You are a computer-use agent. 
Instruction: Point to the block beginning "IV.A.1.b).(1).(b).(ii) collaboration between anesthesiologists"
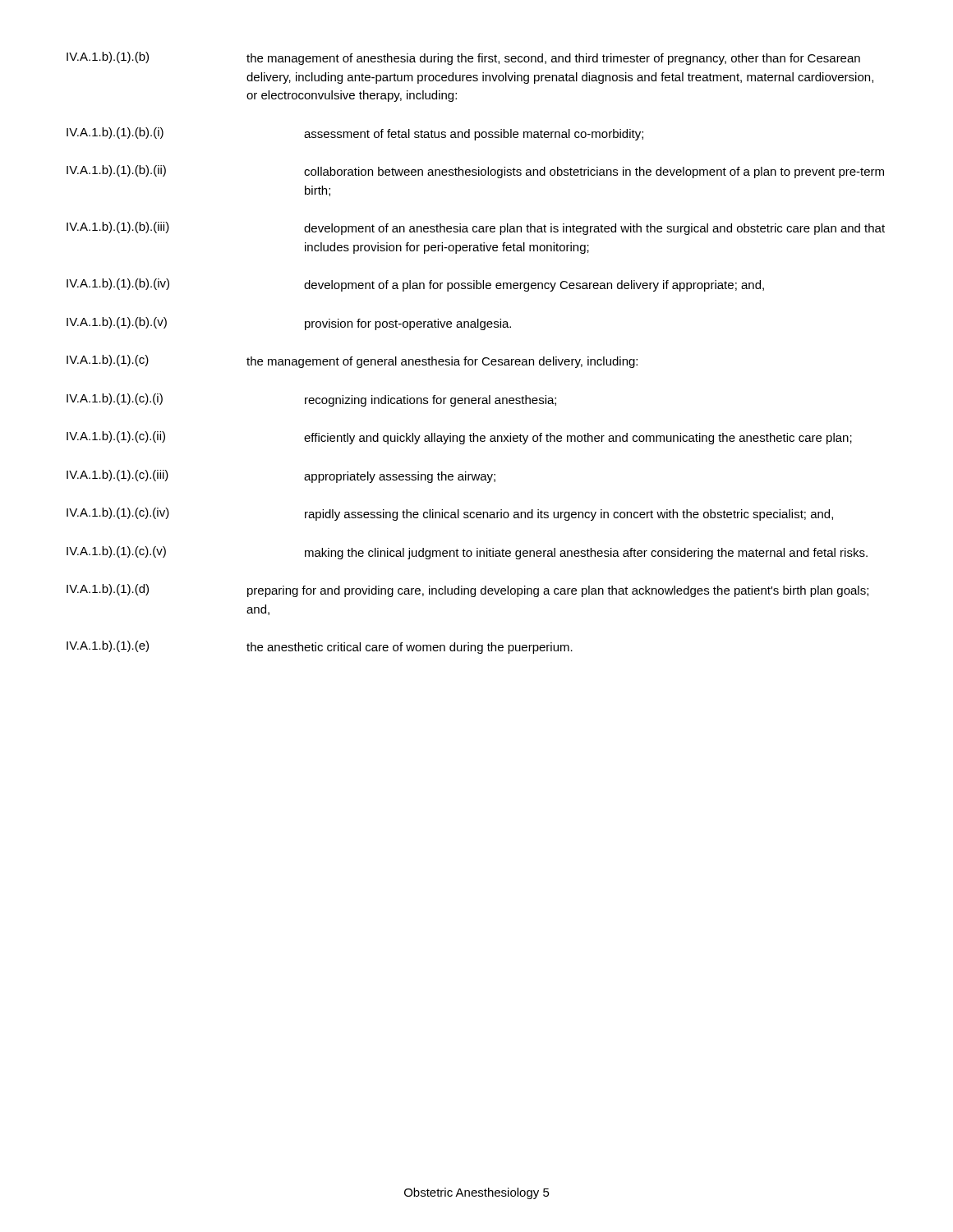(x=476, y=181)
